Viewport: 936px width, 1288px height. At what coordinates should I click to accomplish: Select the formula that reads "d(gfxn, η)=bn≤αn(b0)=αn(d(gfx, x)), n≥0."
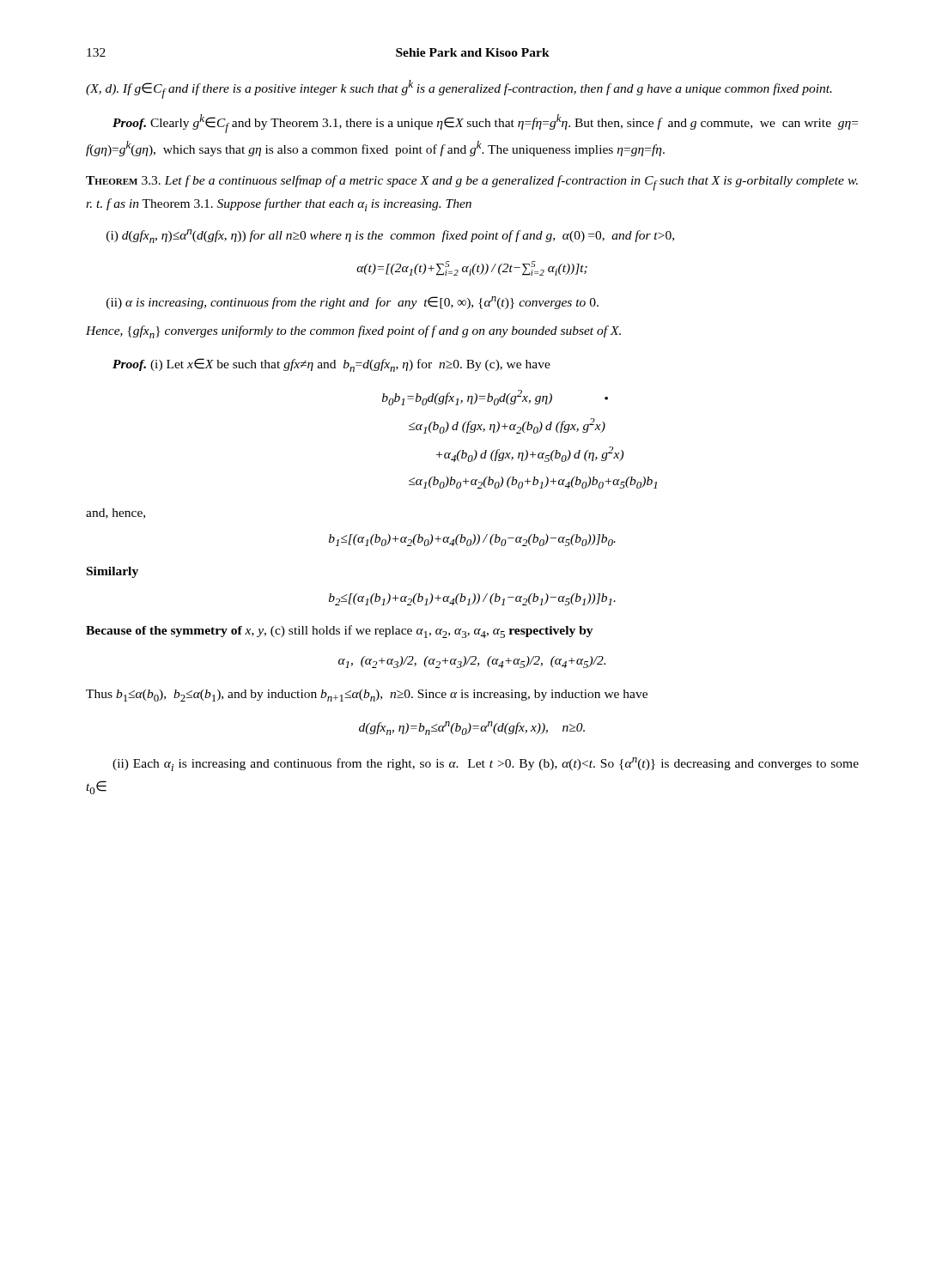pos(472,727)
